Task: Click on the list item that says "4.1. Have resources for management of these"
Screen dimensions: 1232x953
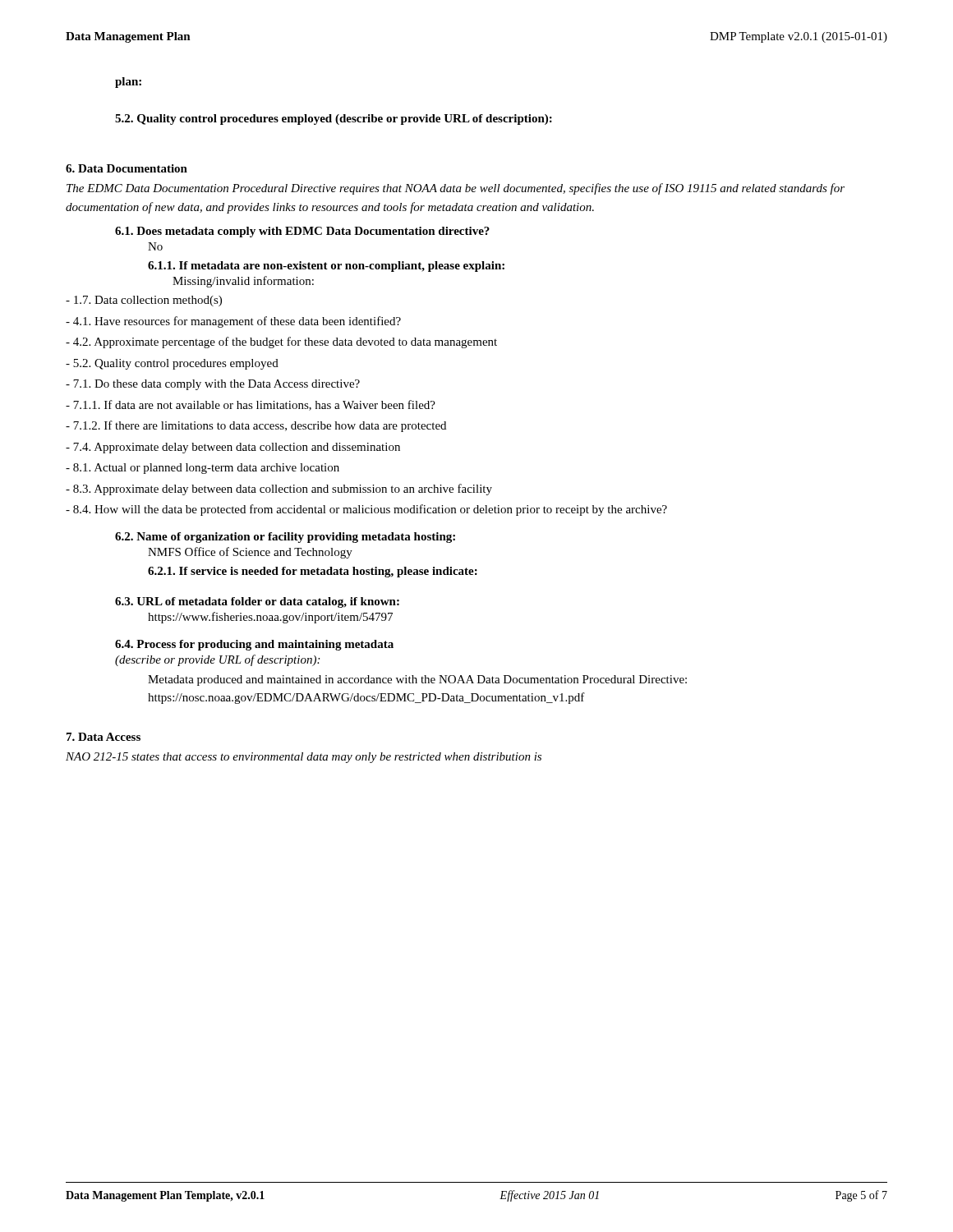Action: pyautogui.click(x=233, y=321)
